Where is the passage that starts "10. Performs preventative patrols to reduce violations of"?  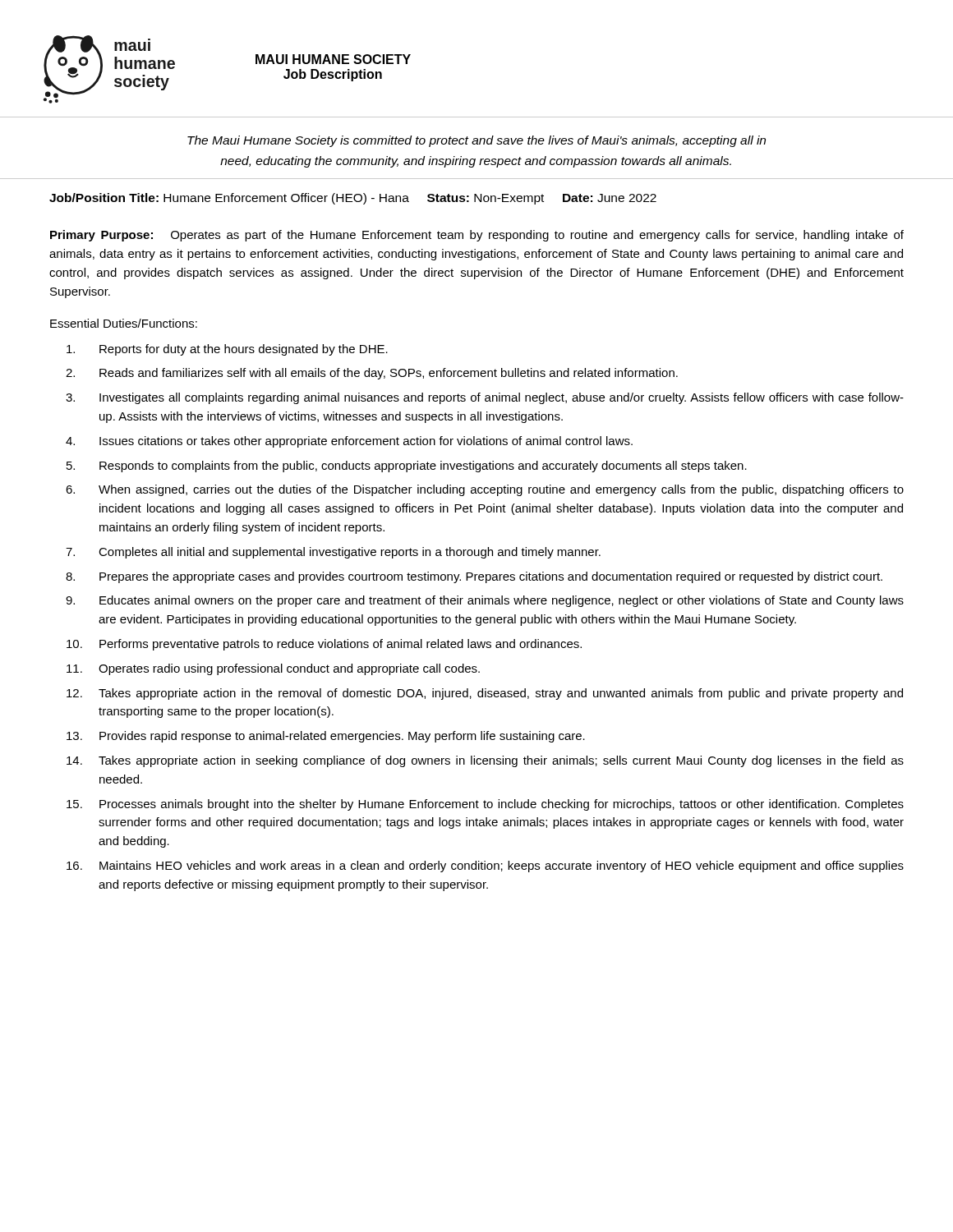(x=476, y=644)
